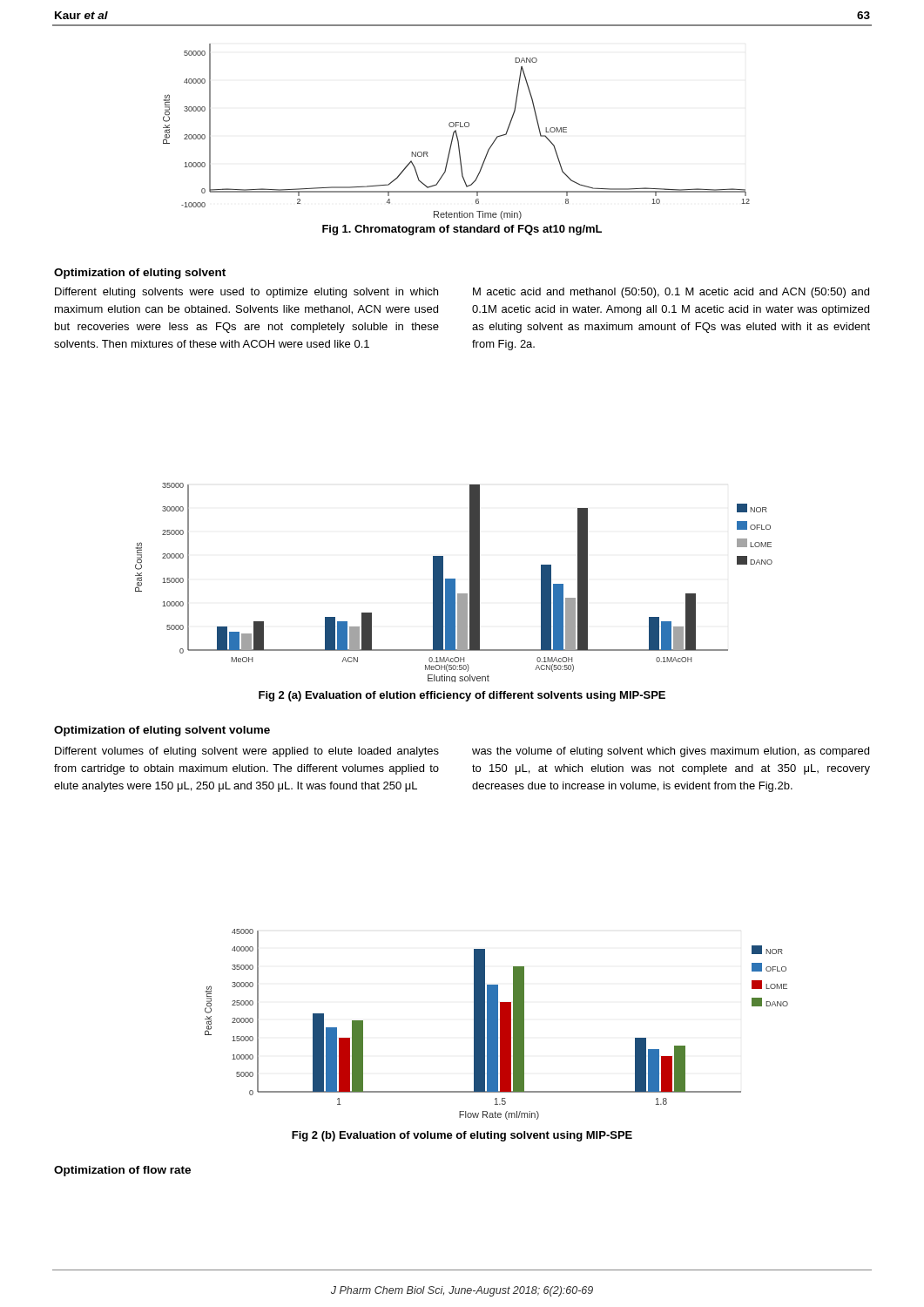Screen dimensions: 1307x924
Task: Click the caption that begins "Fig 2 (b) Evaluation"
Action: (462, 1135)
